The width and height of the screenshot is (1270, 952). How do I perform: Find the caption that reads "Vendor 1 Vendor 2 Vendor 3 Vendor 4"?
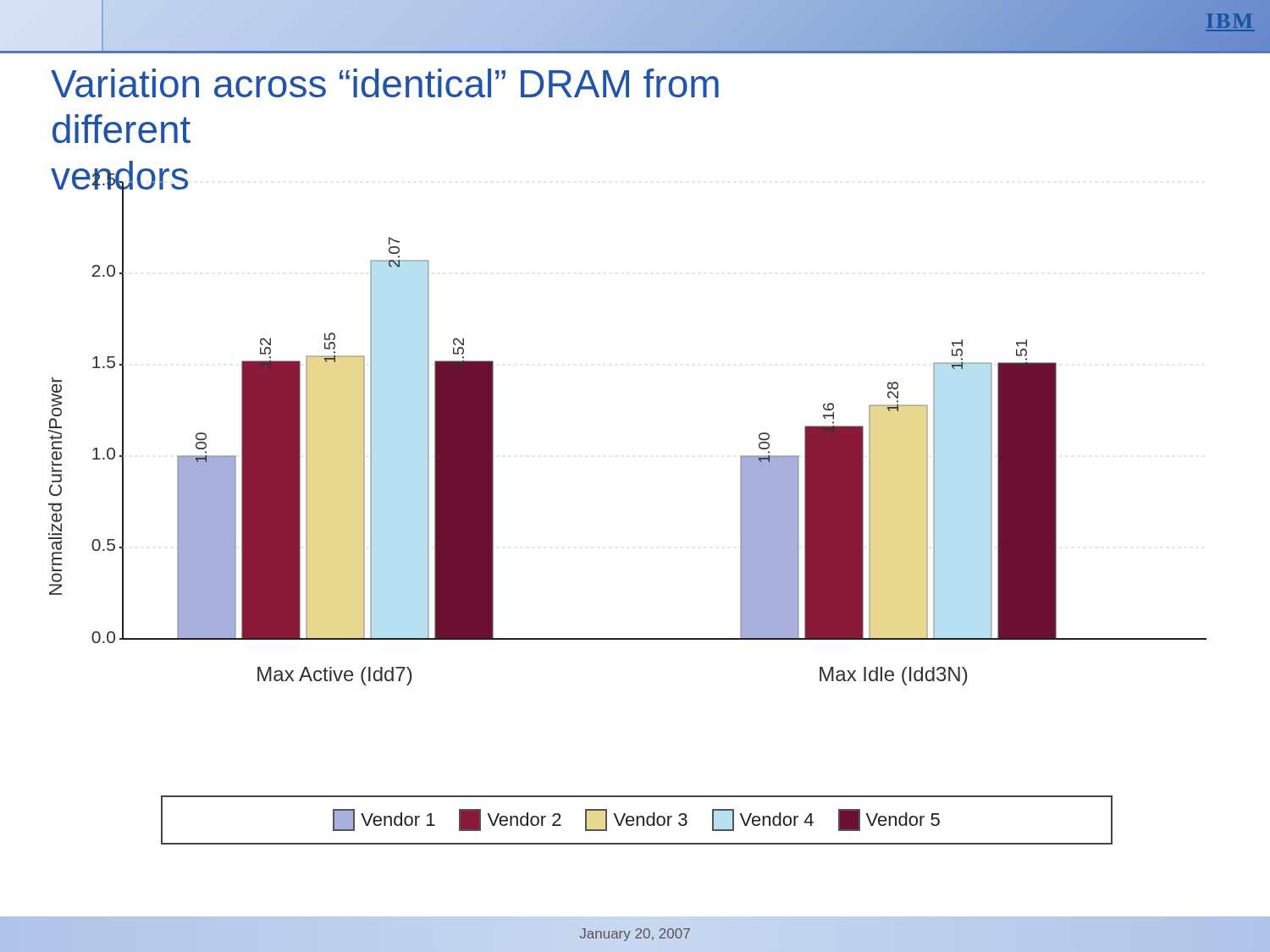click(637, 820)
